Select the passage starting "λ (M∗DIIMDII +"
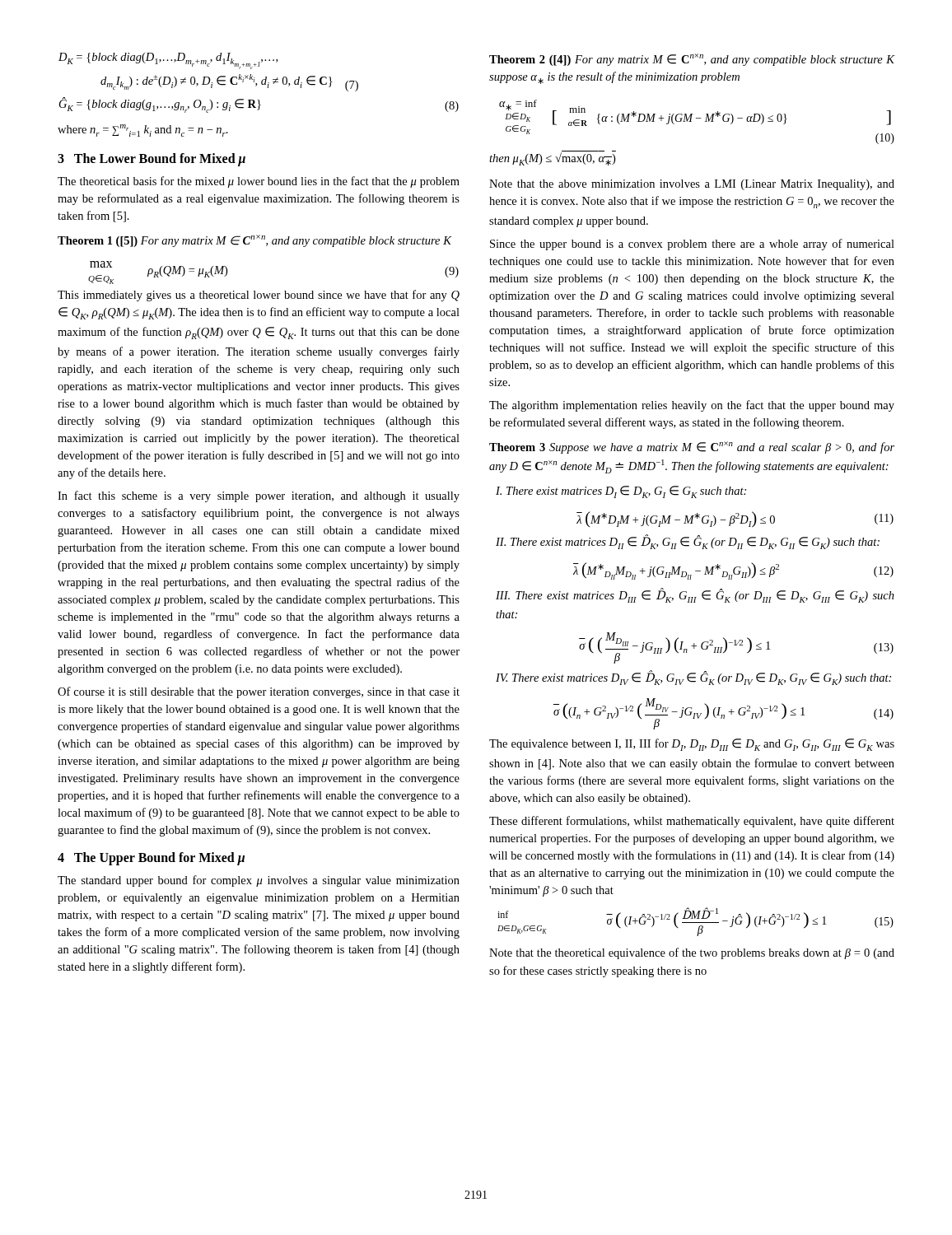 (x=695, y=571)
